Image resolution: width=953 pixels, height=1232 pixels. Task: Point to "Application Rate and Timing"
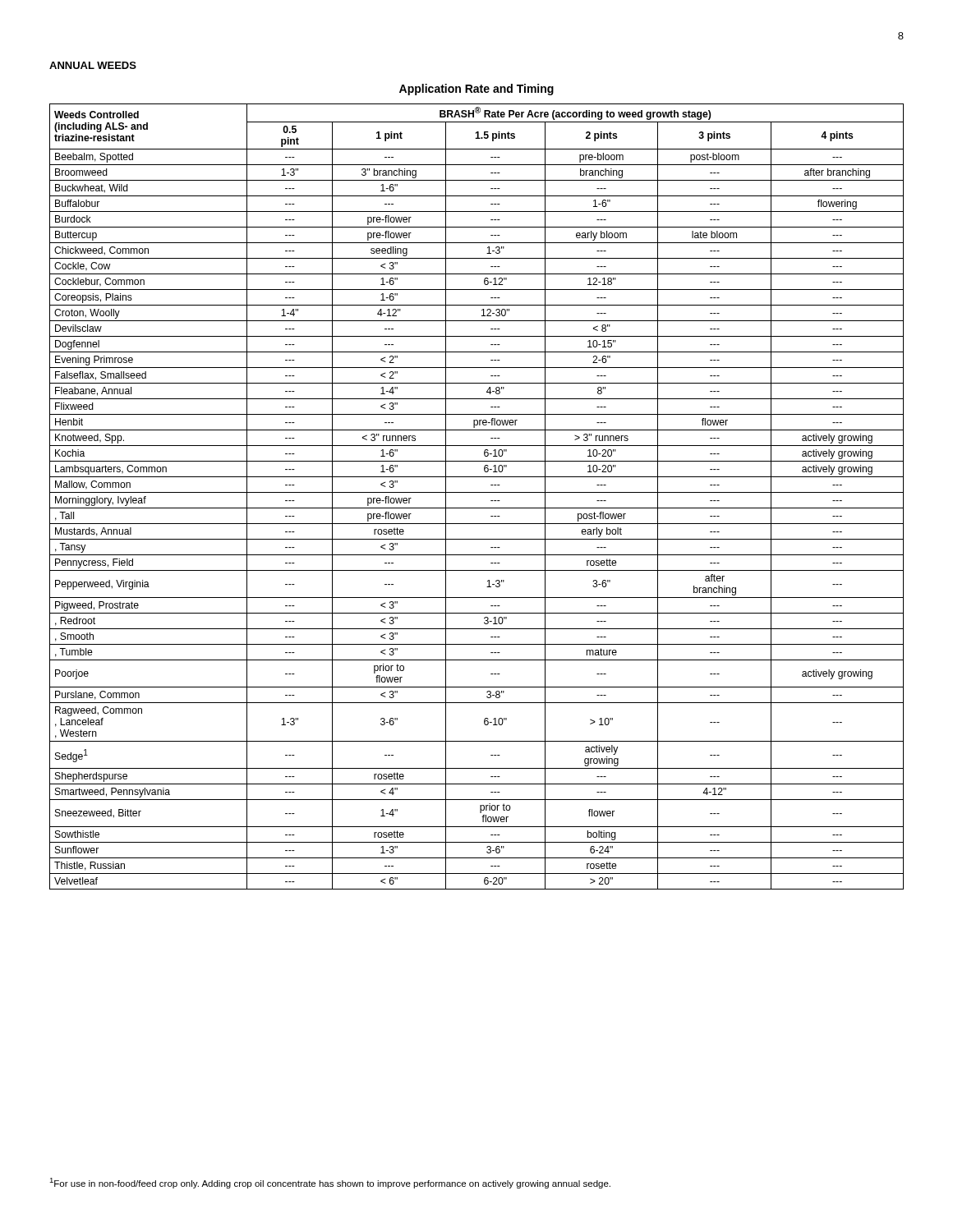click(x=476, y=89)
